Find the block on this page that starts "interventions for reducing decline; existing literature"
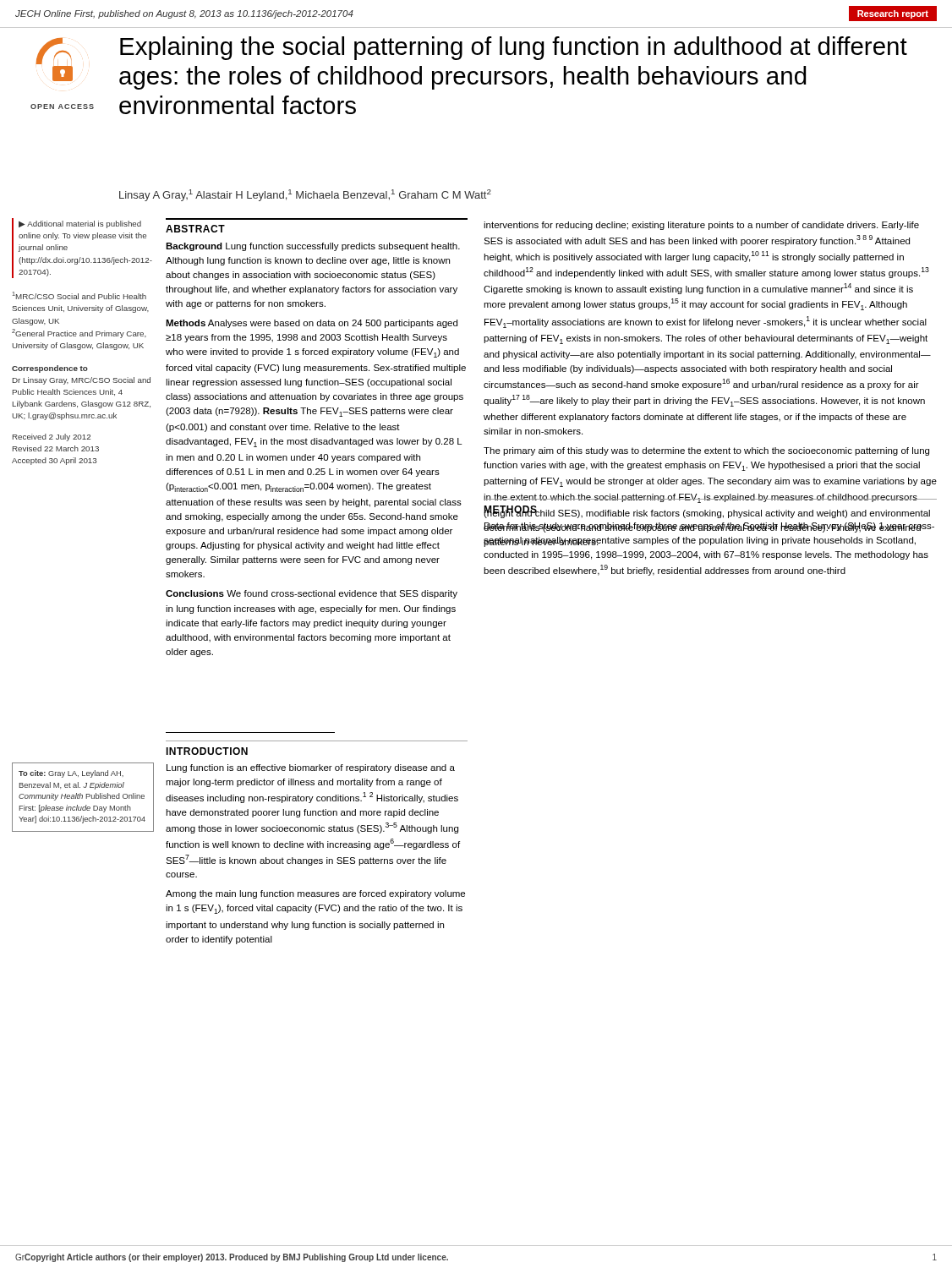 pyautogui.click(x=710, y=384)
